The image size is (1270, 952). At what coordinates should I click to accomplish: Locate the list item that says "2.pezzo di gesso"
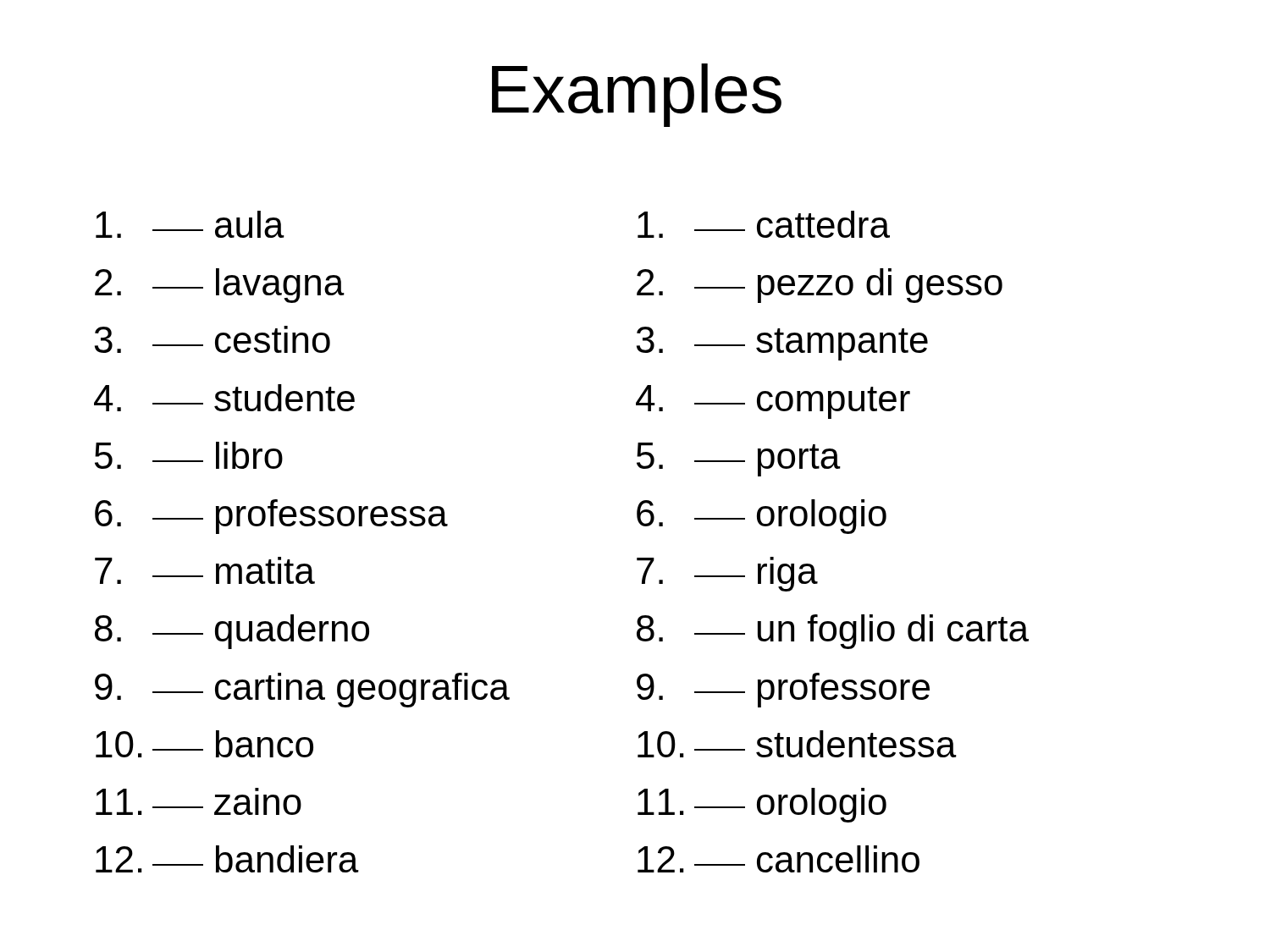[x=819, y=283]
